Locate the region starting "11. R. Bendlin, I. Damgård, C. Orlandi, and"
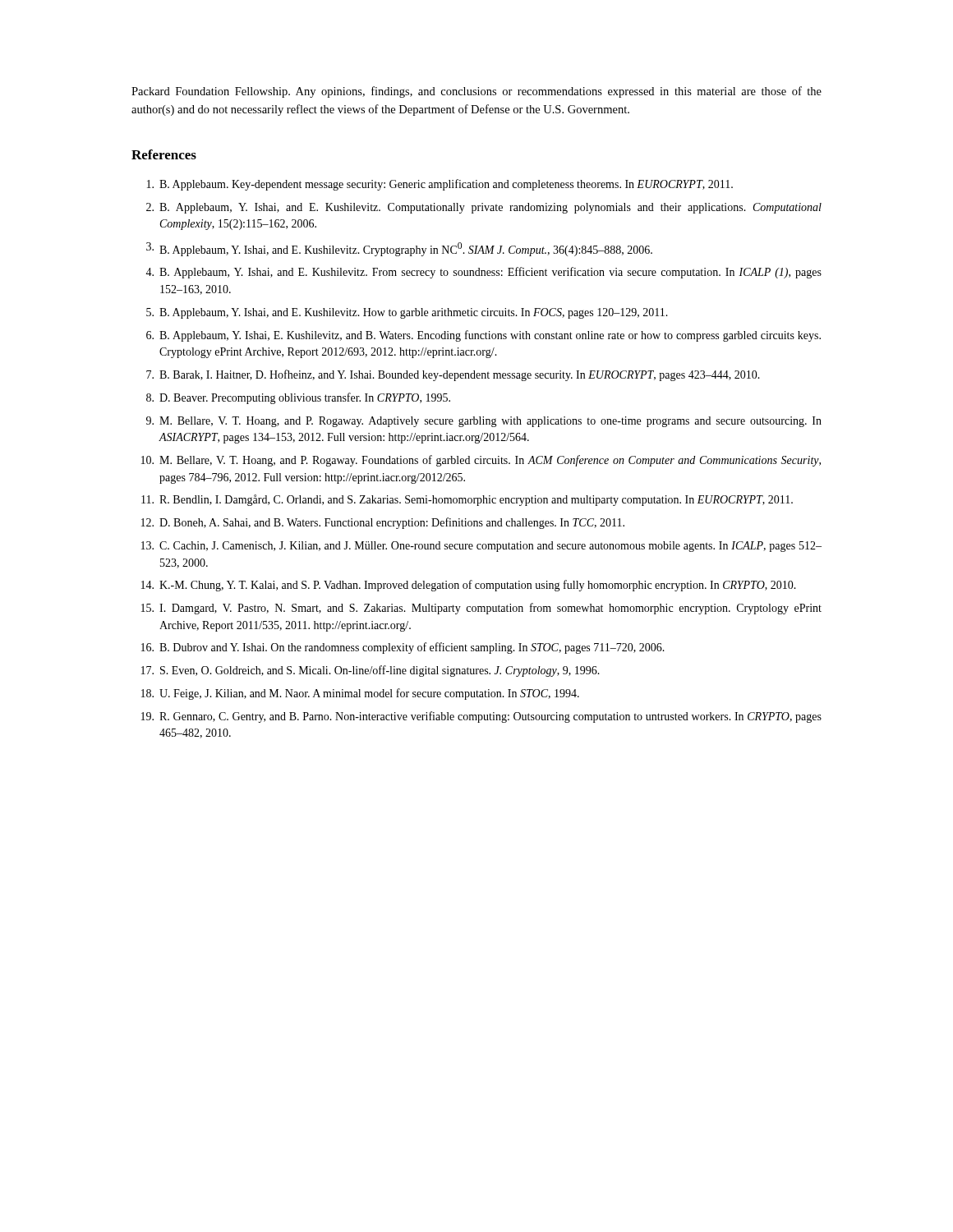953x1232 pixels. coord(462,501)
